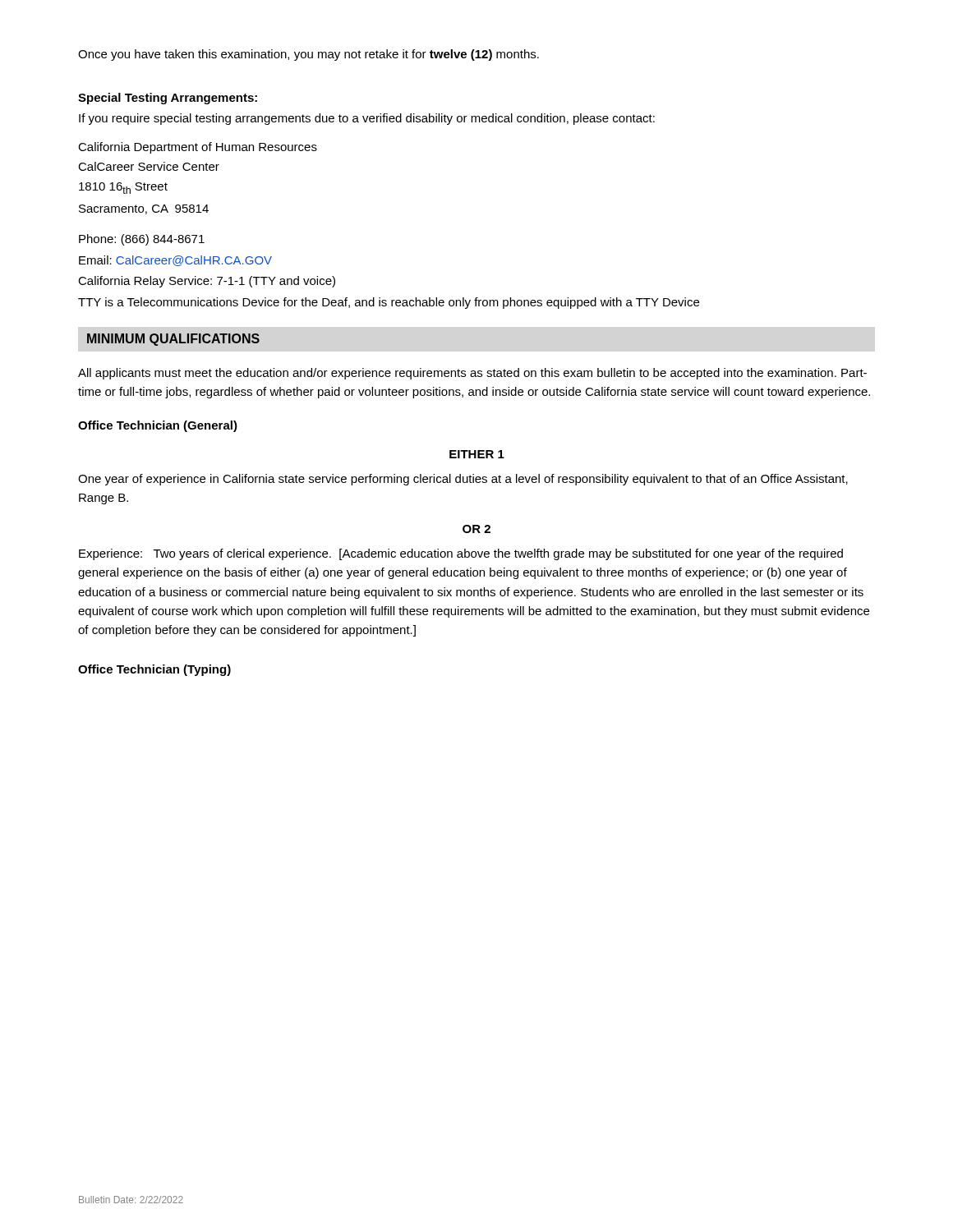
Task: Point to the element starting "EITHER 1"
Action: [476, 453]
